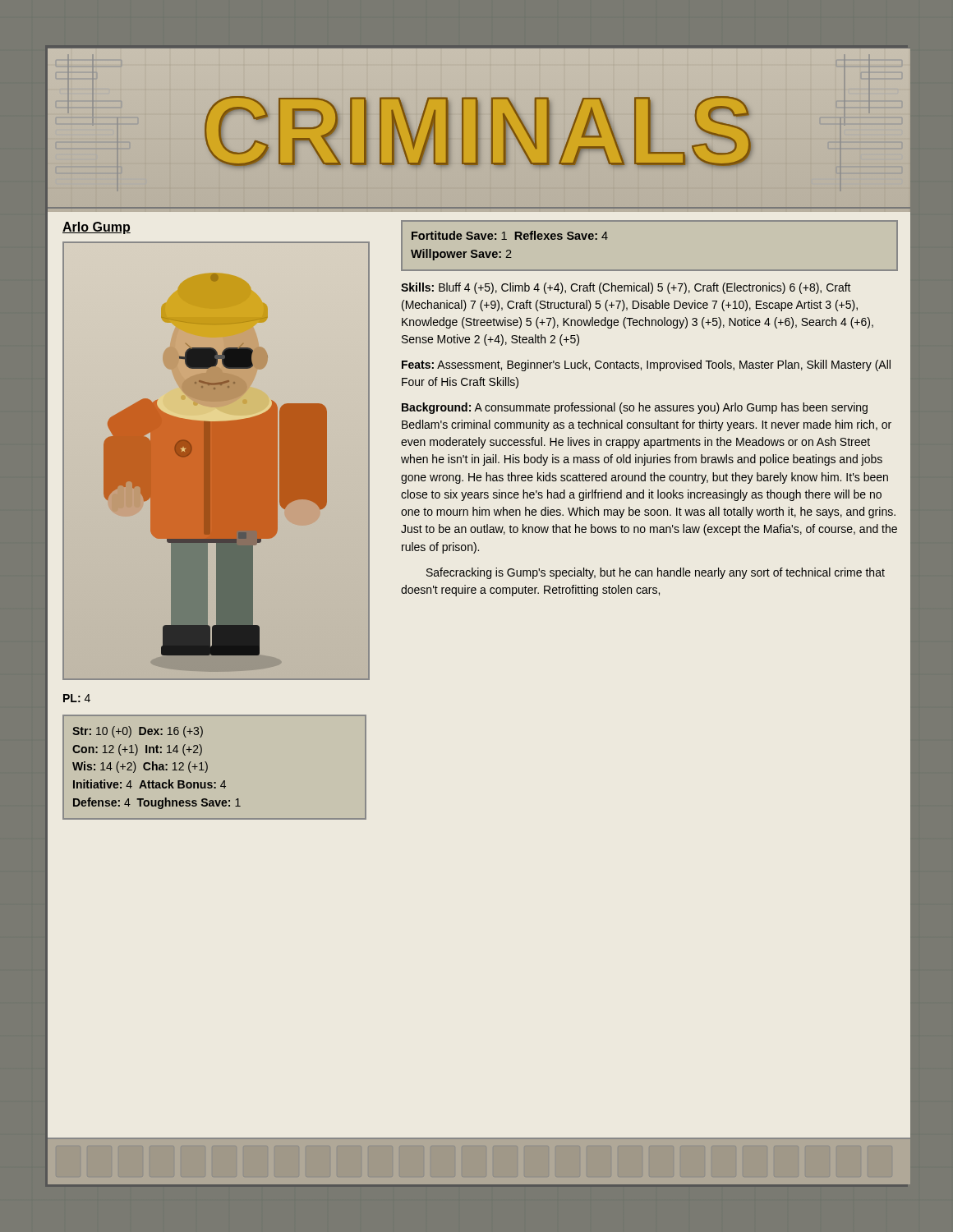The height and width of the screenshot is (1232, 953).
Task: Click the illustration
Action: coord(216,461)
